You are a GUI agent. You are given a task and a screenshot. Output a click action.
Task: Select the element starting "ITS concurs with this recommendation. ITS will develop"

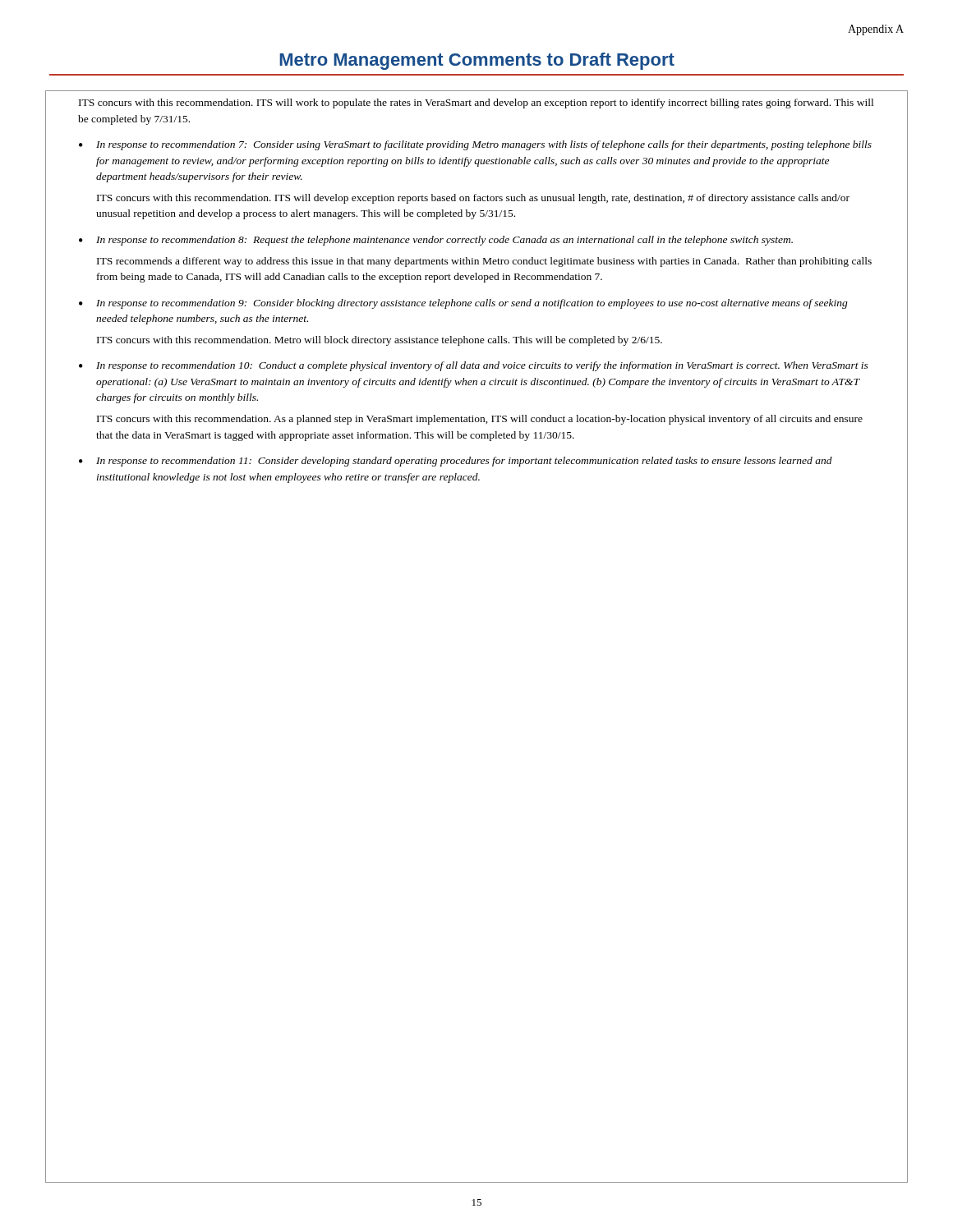tap(473, 205)
